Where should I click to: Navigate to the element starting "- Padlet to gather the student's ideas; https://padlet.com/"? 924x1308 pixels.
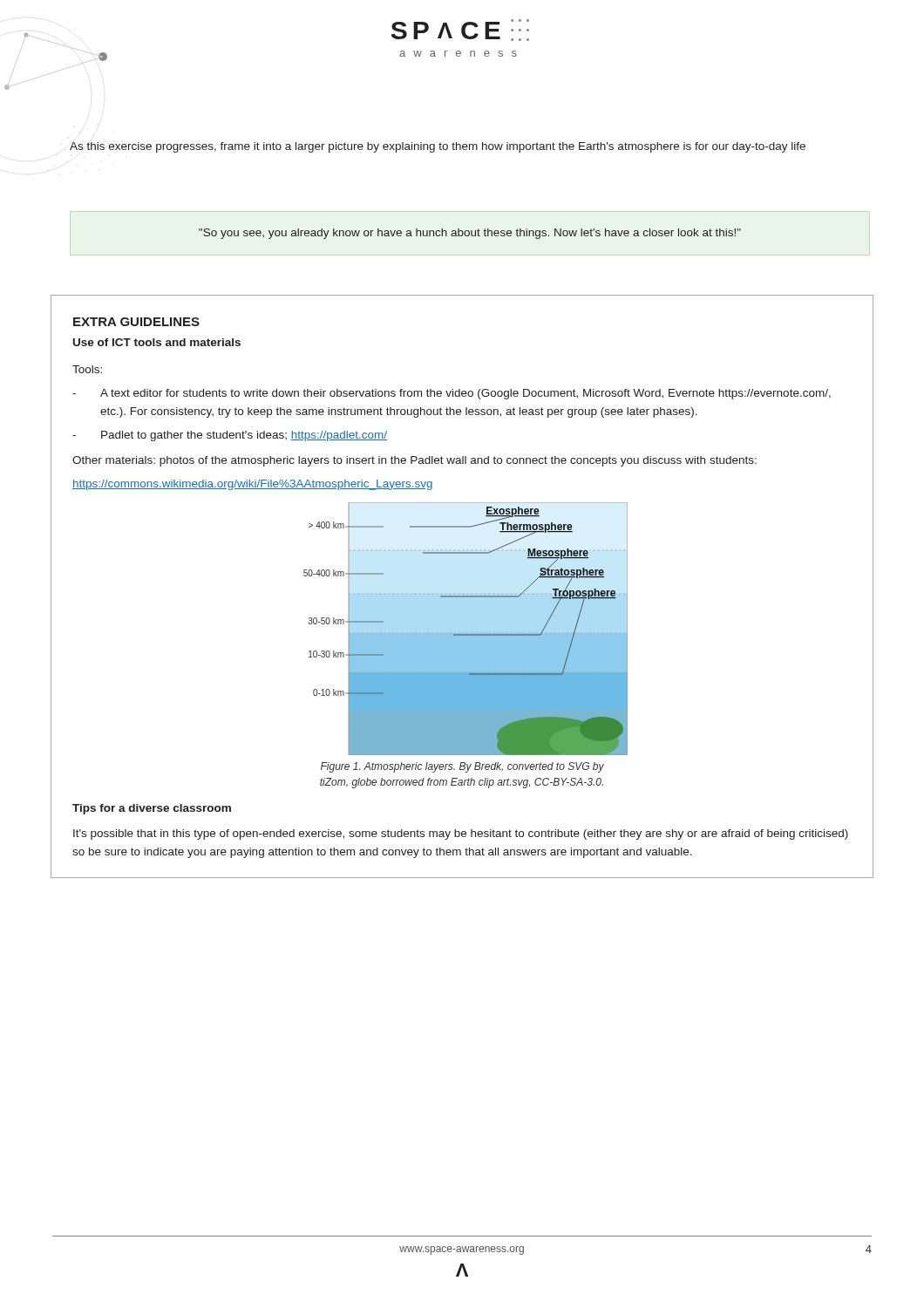coord(230,435)
